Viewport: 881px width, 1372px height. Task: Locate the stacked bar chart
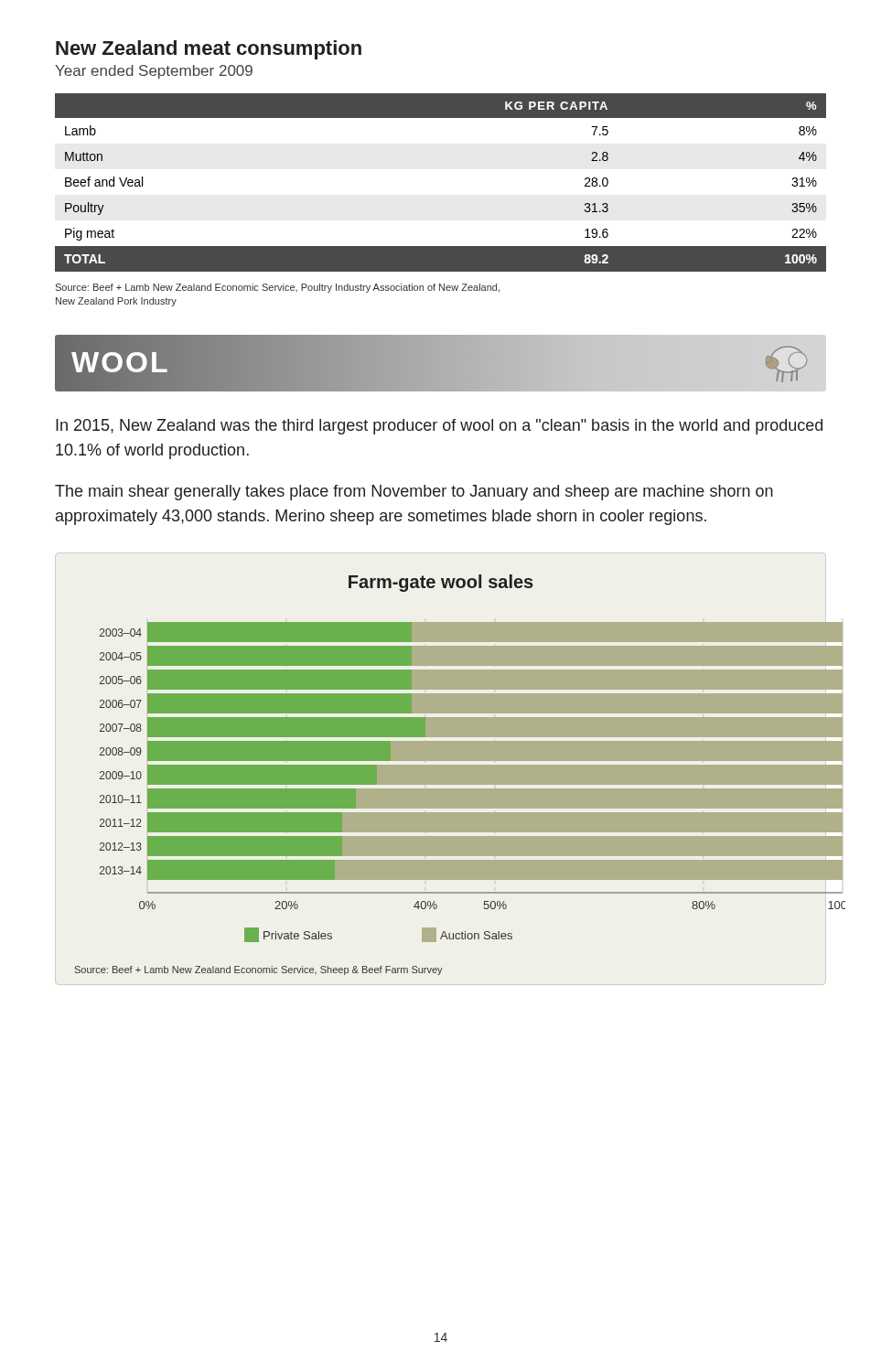(x=440, y=769)
